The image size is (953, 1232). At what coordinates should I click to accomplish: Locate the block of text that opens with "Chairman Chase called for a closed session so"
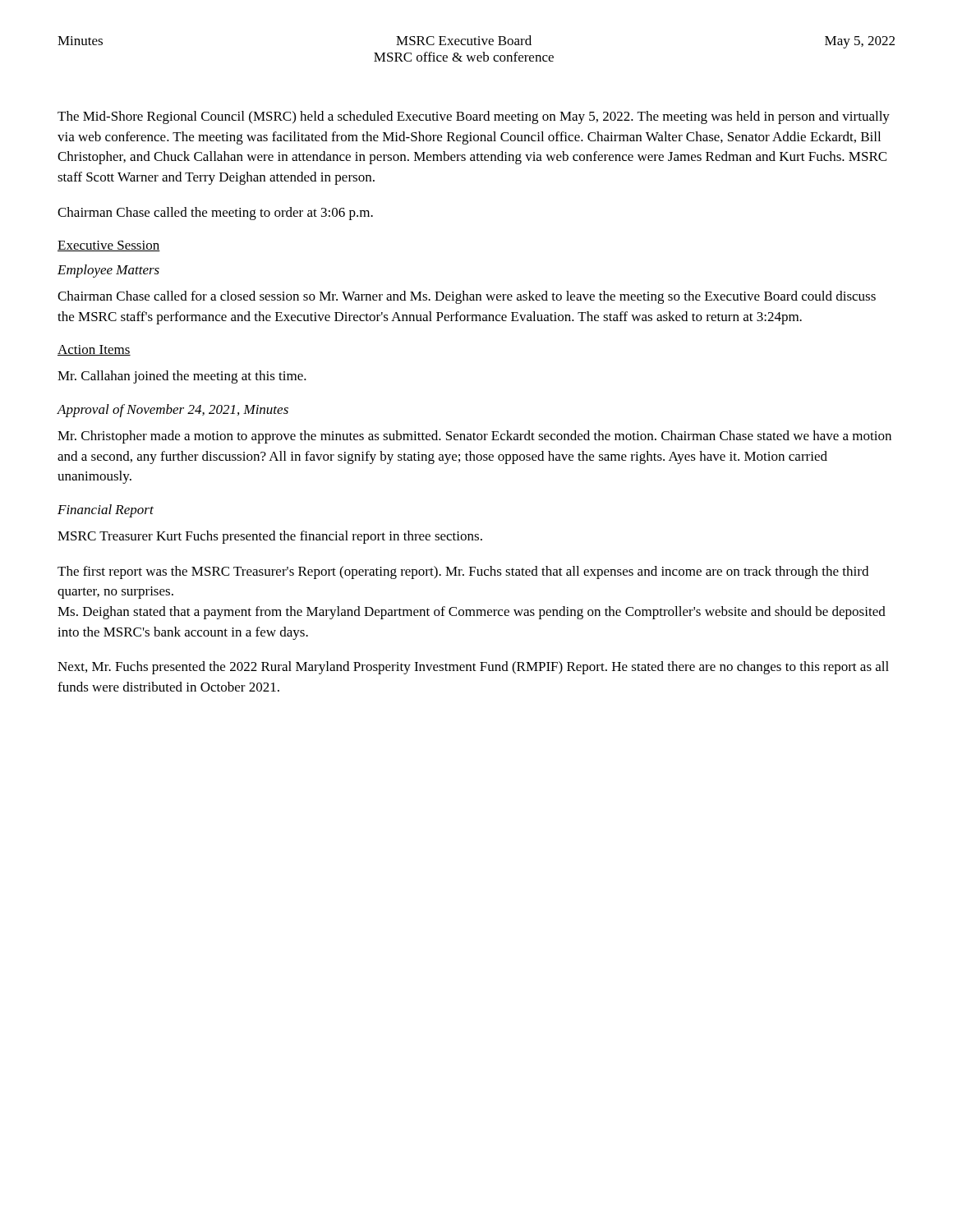pyautogui.click(x=467, y=306)
